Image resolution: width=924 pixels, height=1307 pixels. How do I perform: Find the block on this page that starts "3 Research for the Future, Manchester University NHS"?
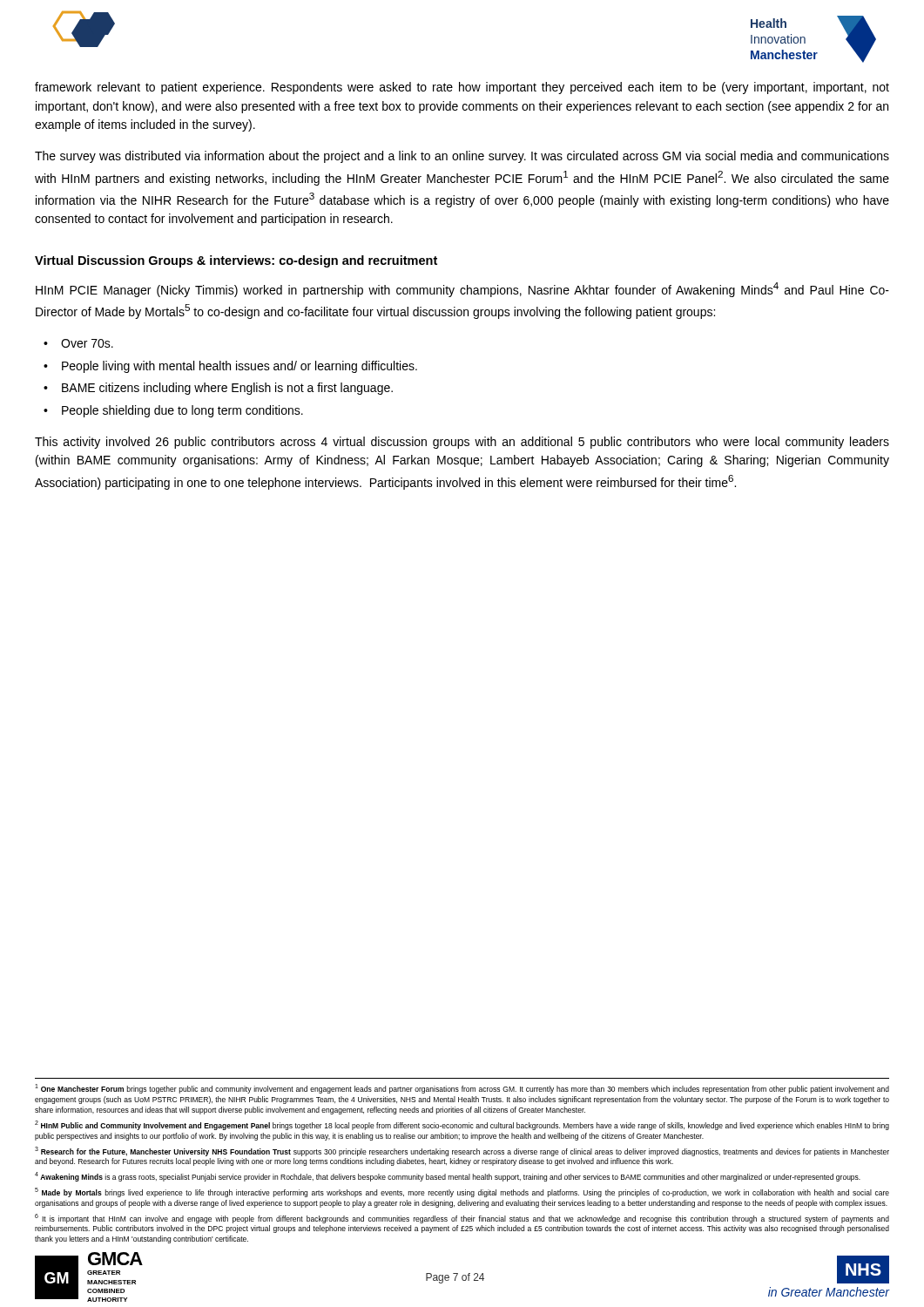pyautogui.click(x=462, y=1156)
